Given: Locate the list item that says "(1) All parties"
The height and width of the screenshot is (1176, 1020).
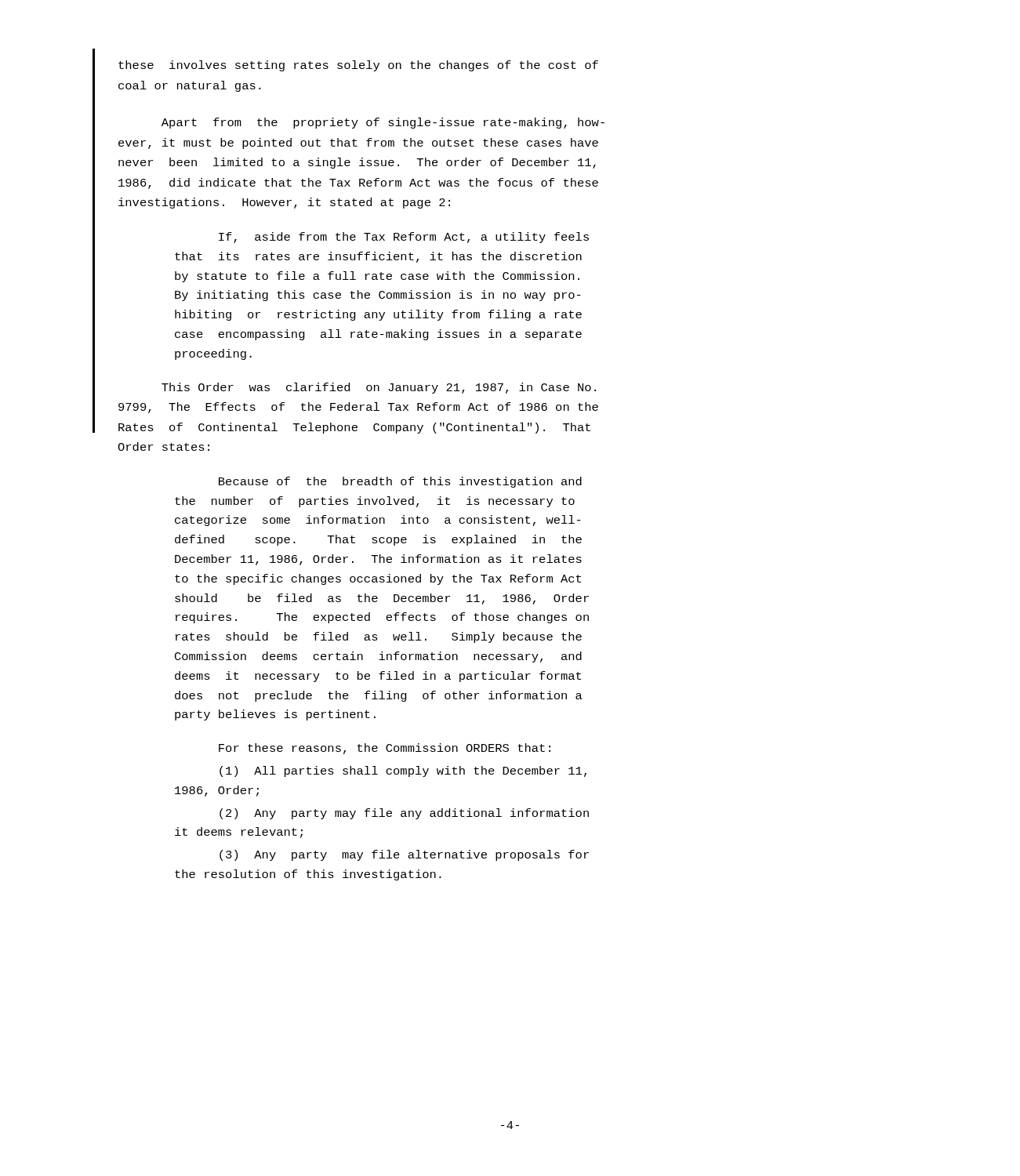Looking at the screenshot, I should [x=382, y=781].
